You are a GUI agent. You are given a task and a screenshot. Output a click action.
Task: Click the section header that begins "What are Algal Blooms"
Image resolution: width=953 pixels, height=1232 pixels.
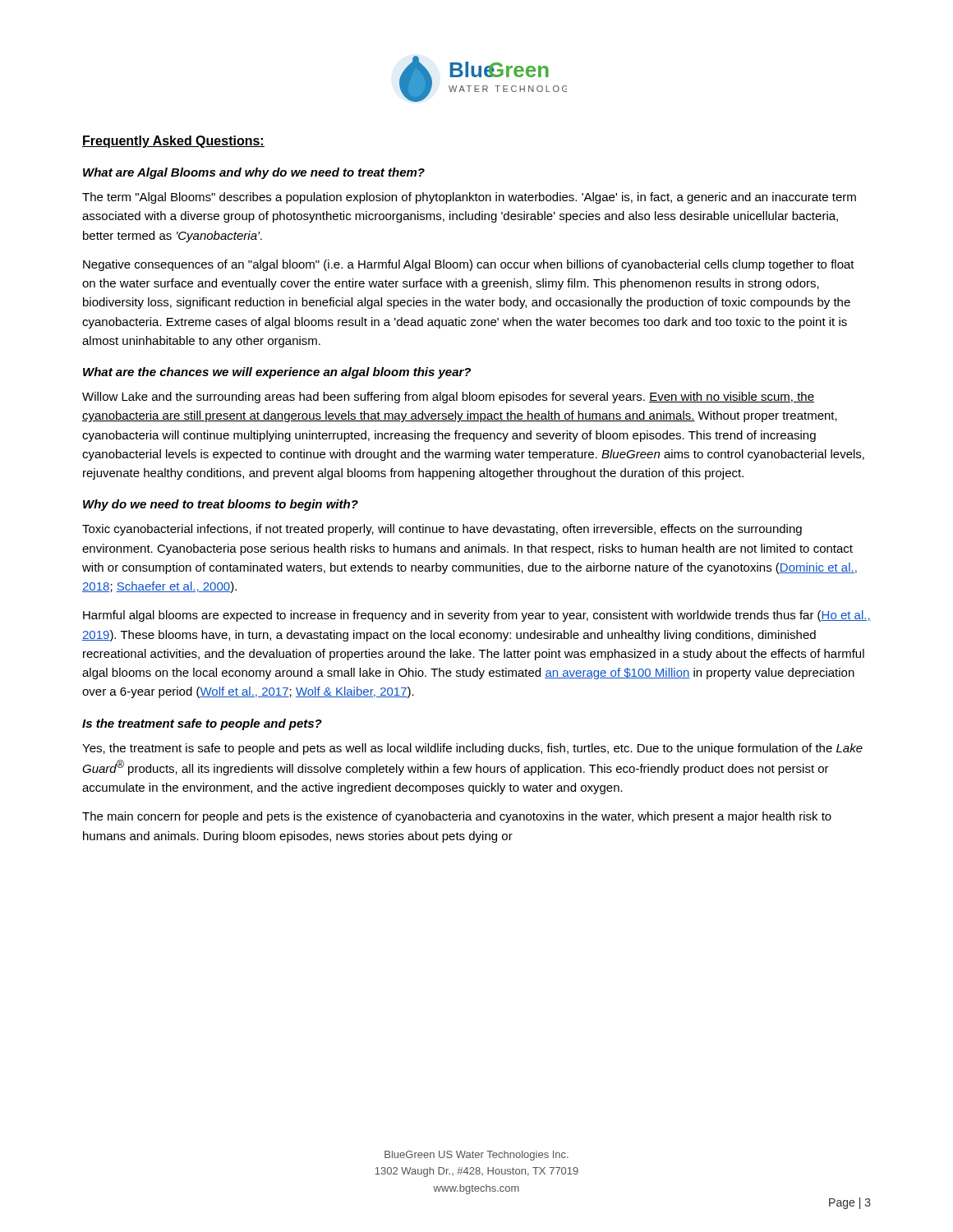[253, 172]
